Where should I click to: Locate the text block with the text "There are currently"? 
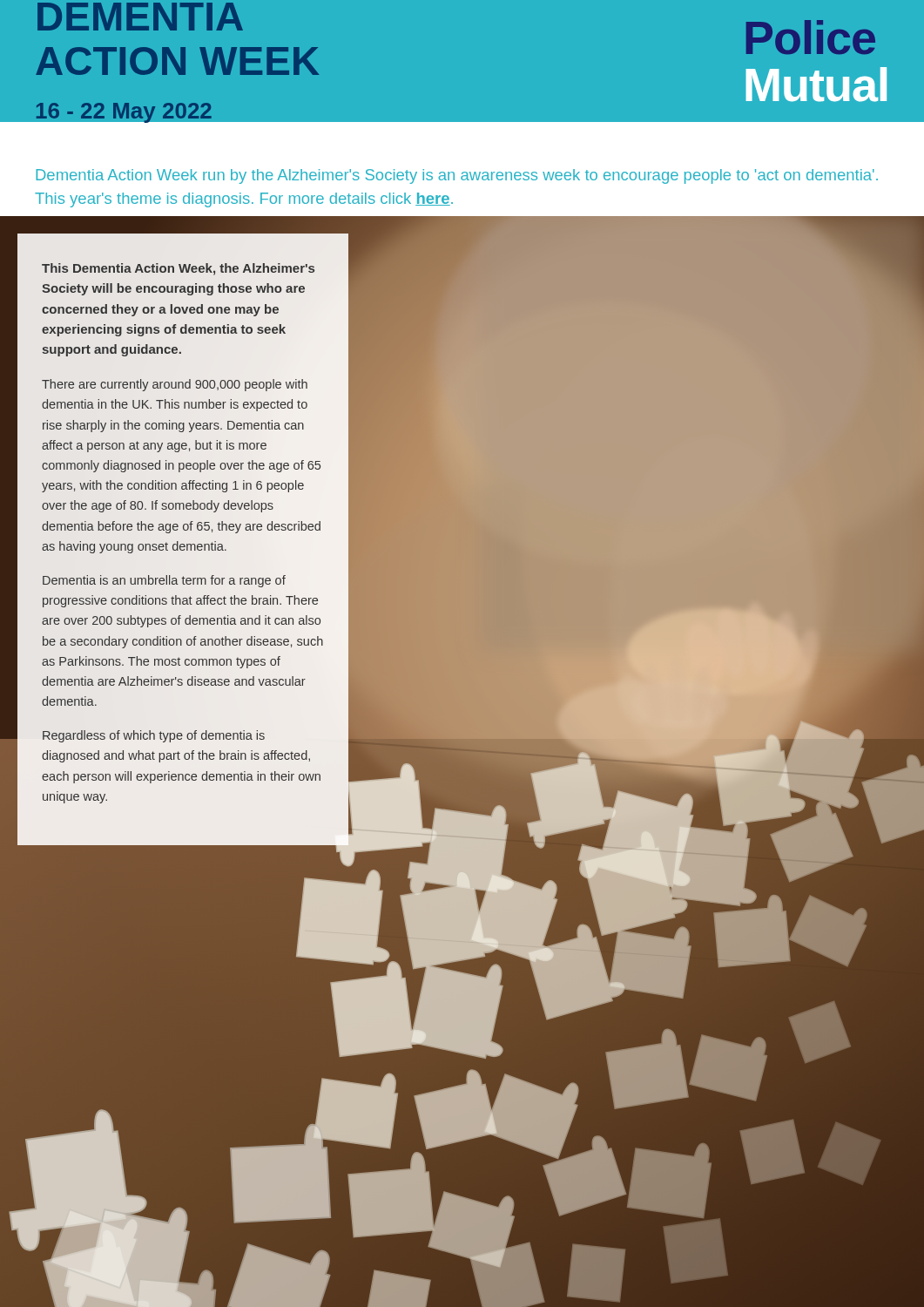[181, 465]
